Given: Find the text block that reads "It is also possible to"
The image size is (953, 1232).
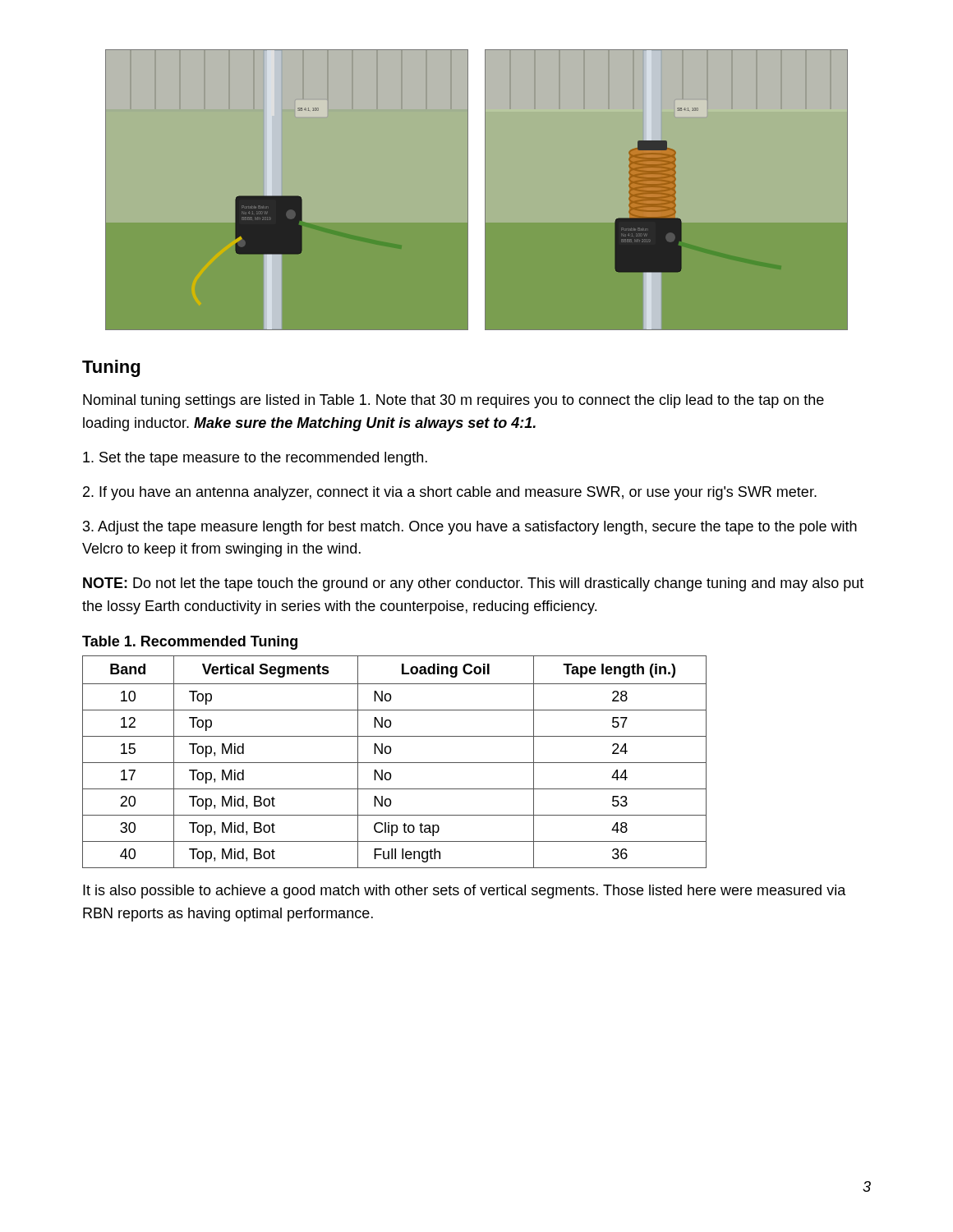Looking at the screenshot, I should 464,902.
